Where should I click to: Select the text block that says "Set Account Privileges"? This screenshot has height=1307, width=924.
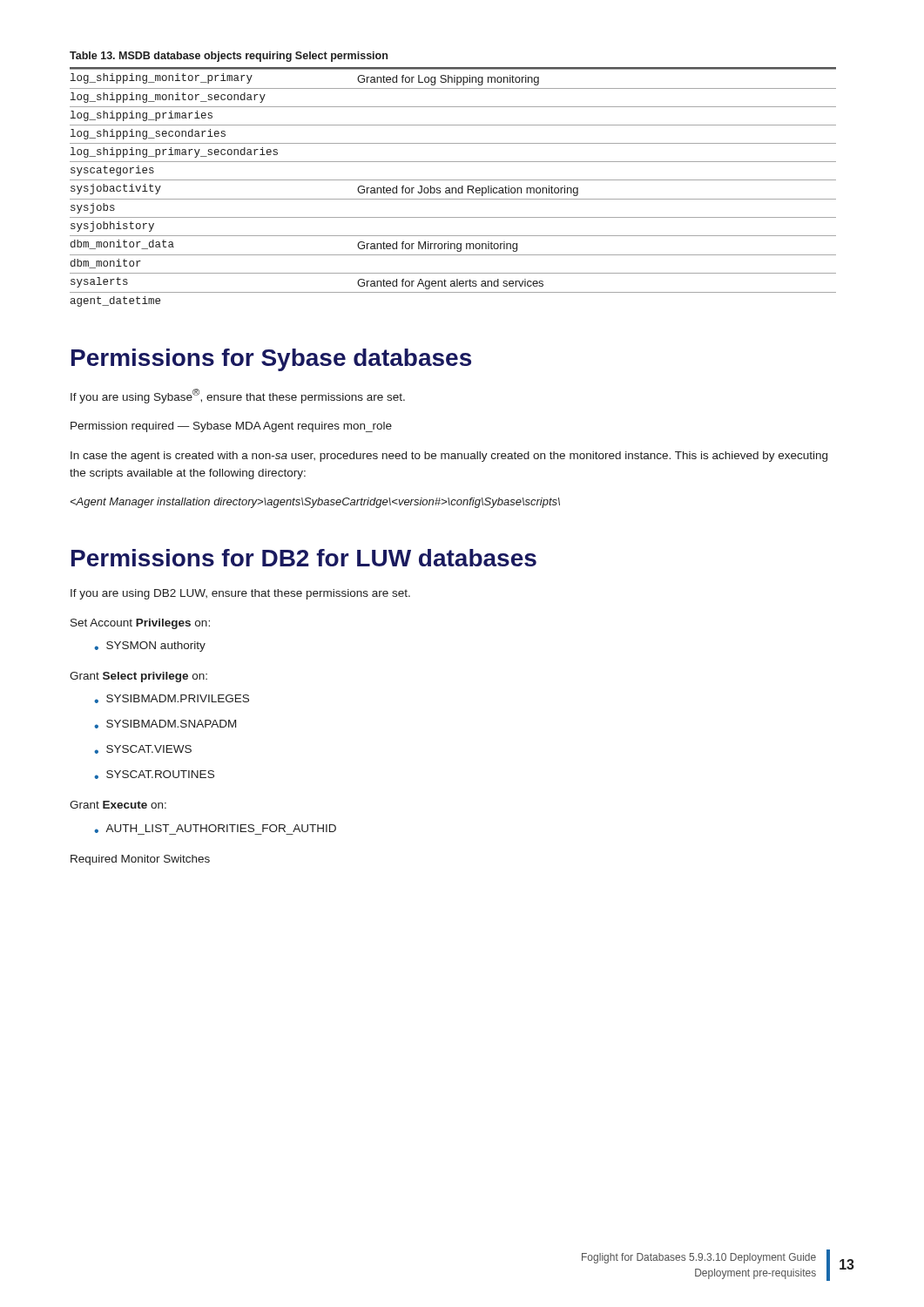(x=140, y=624)
